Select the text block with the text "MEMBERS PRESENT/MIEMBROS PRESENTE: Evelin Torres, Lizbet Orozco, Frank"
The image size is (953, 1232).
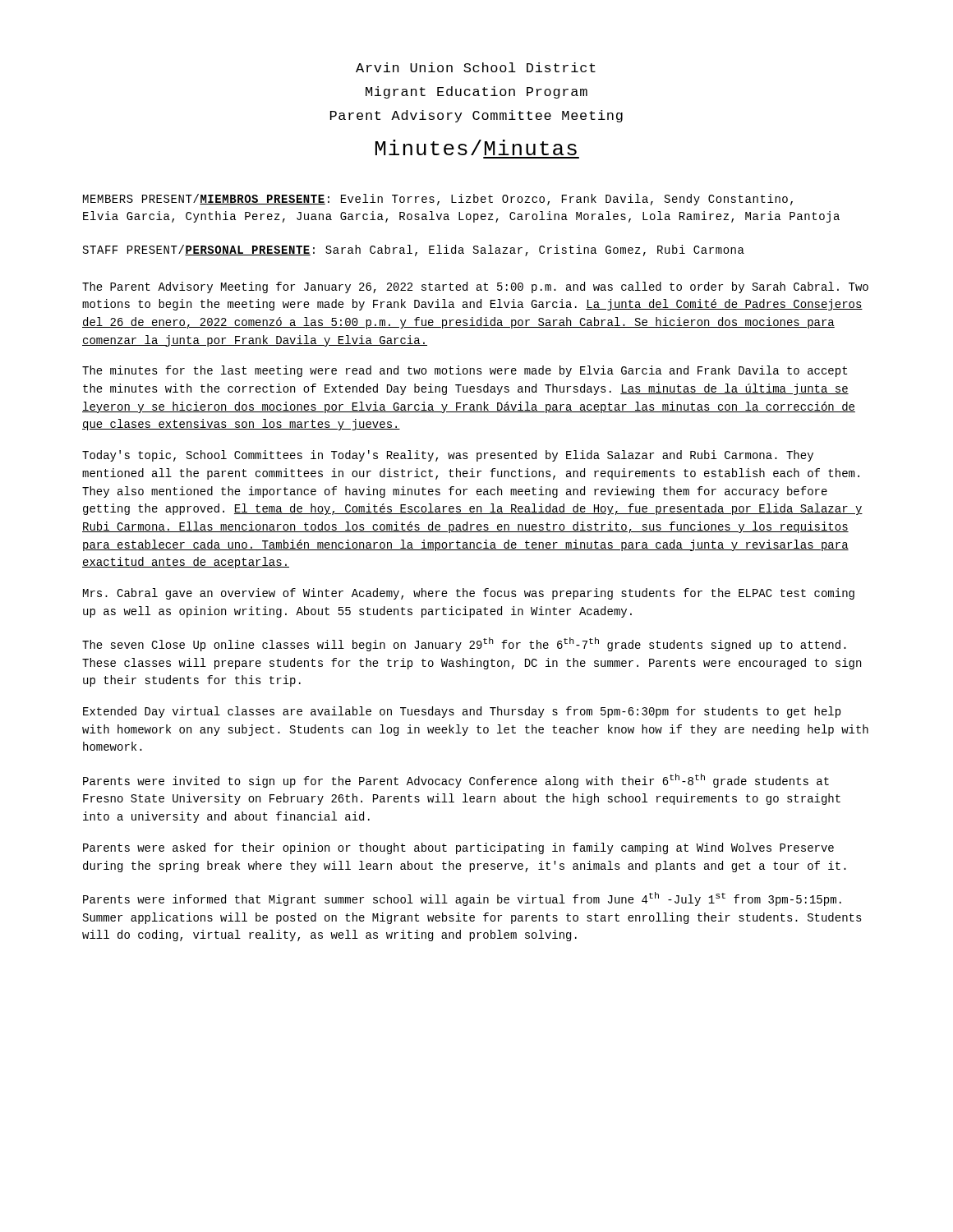[x=461, y=208]
